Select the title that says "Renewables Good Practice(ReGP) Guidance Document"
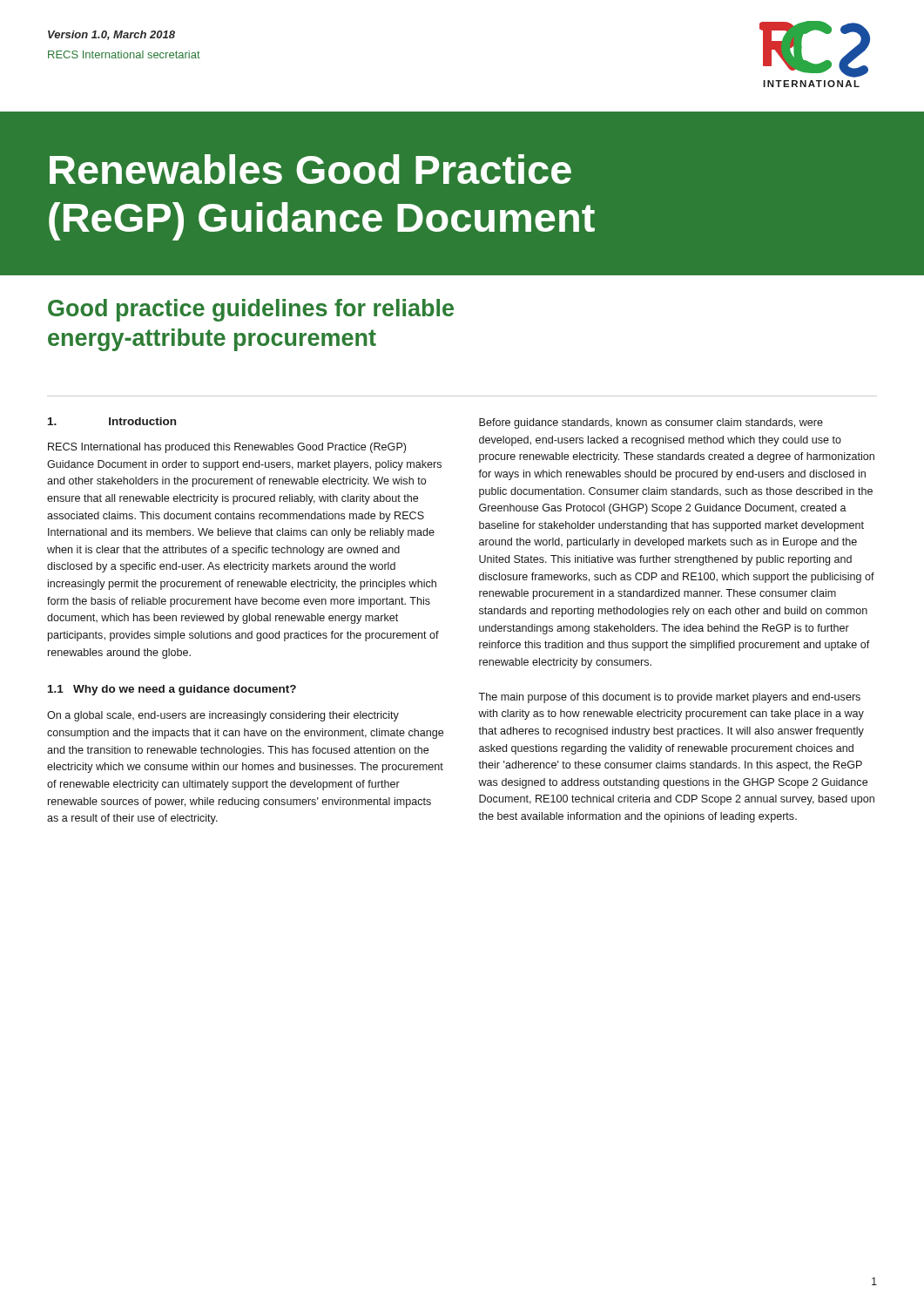Image resolution: width=924 pixels, height=1307 pixels. 321,193
